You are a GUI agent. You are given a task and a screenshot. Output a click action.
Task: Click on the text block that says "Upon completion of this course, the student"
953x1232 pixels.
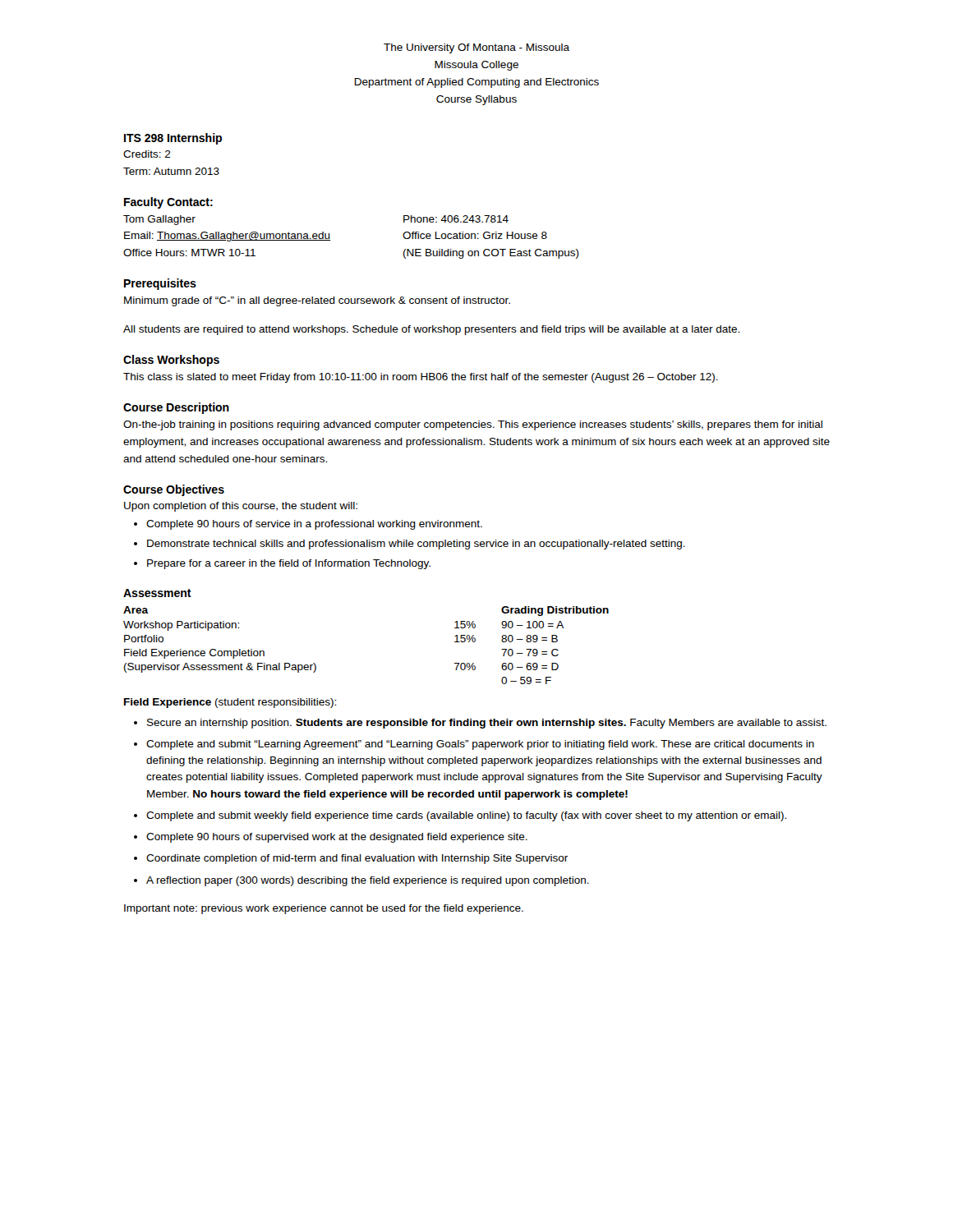241,505
